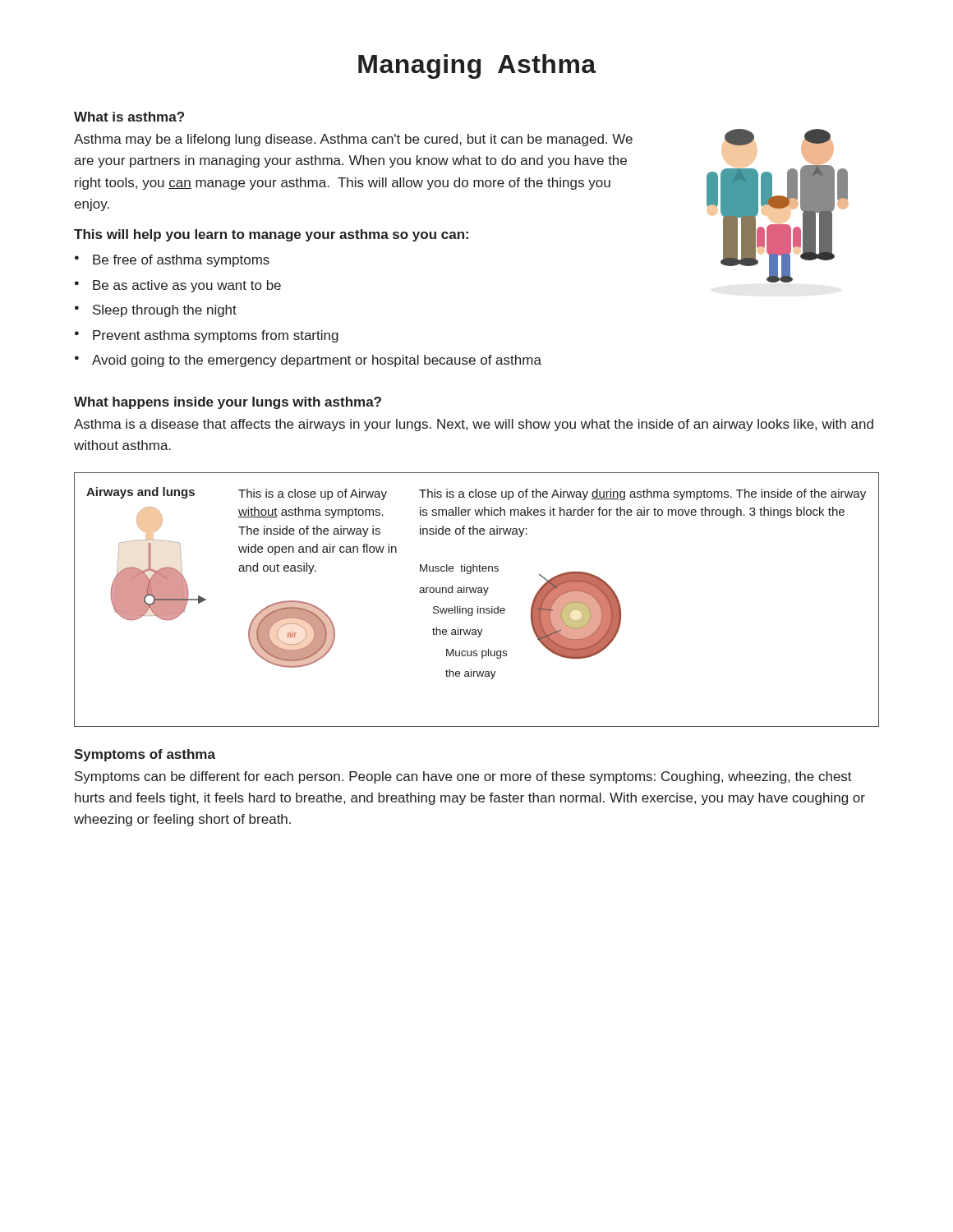Find the section header on this page that starts "What happens inside"

(x=228, y=402)
